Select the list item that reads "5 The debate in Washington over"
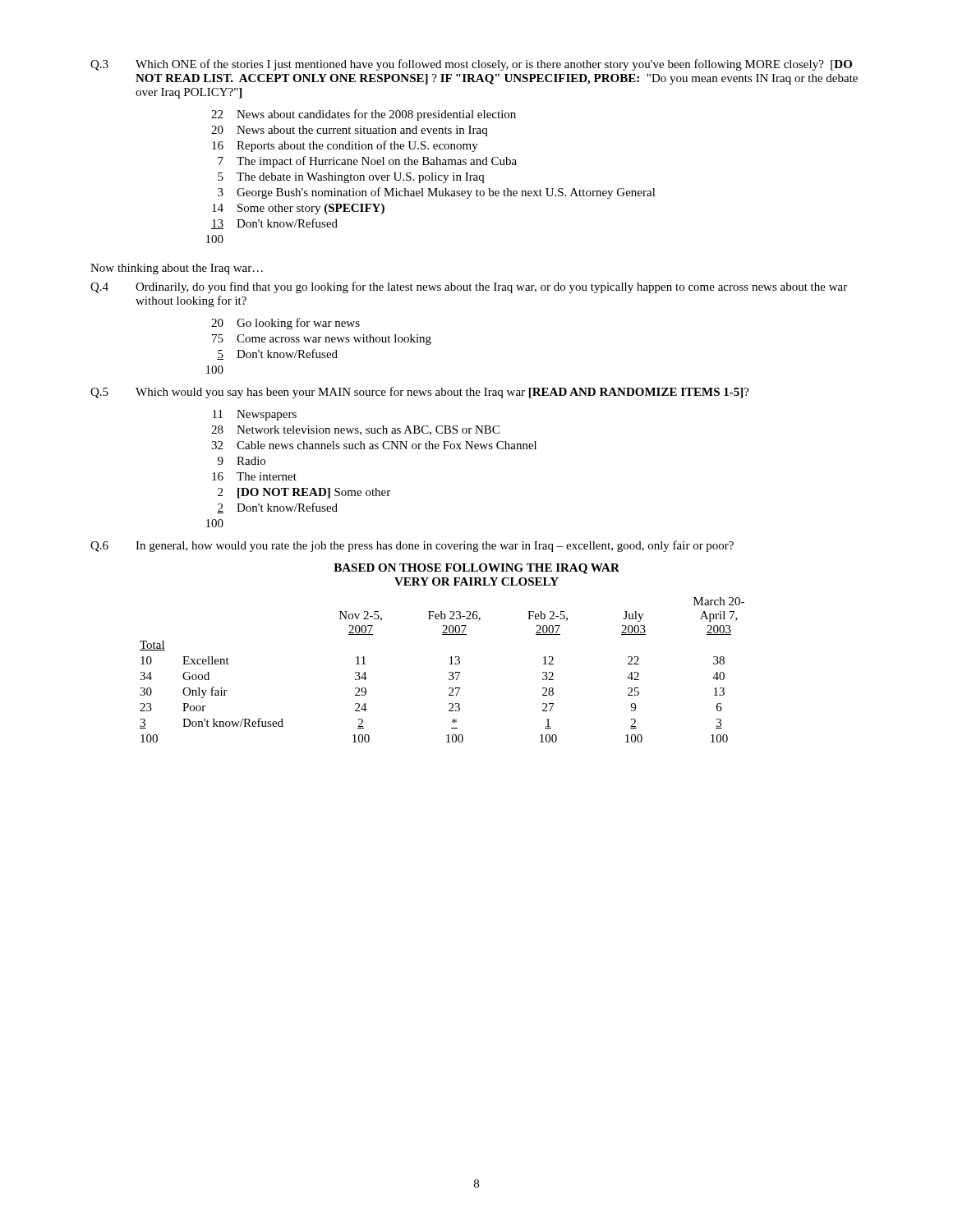Image resolution: width=953 pixels, height=1232 pixels. [x=351, y=178]
